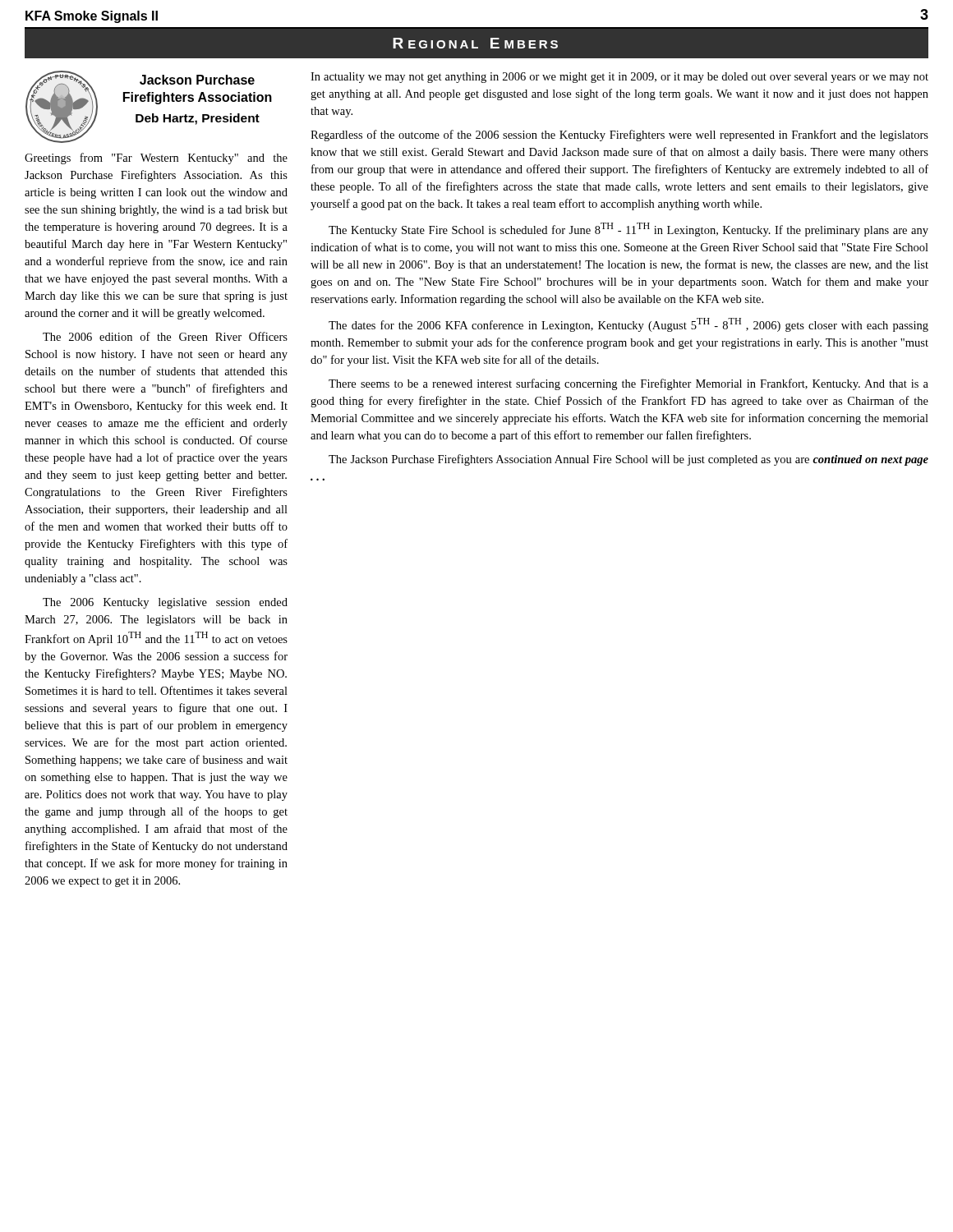Click where it says "Deb Hartz, President"
The image size is (953, 1232).
tap(197, 118)
